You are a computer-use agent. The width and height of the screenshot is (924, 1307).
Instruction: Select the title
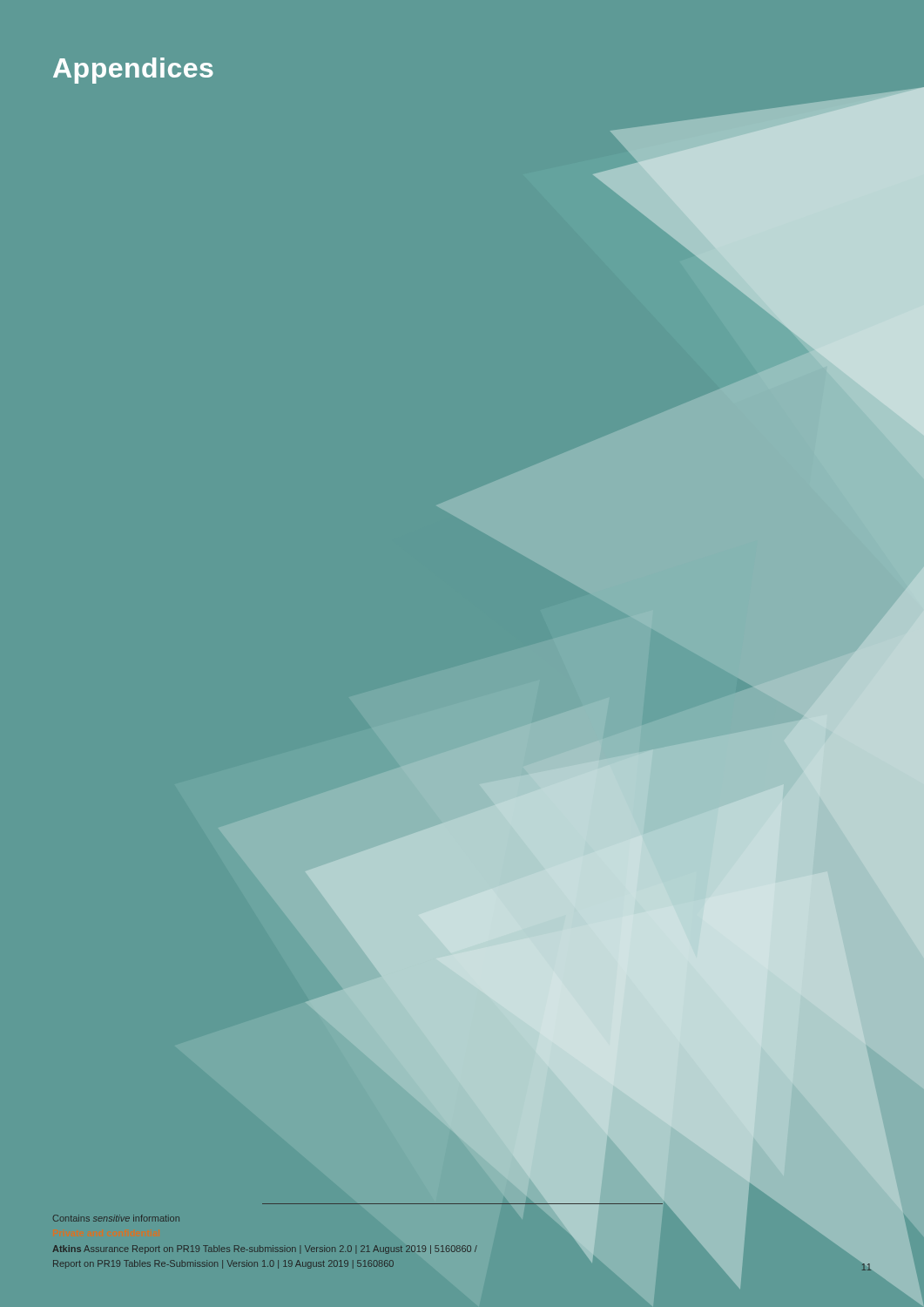click(x=133, y=68)
